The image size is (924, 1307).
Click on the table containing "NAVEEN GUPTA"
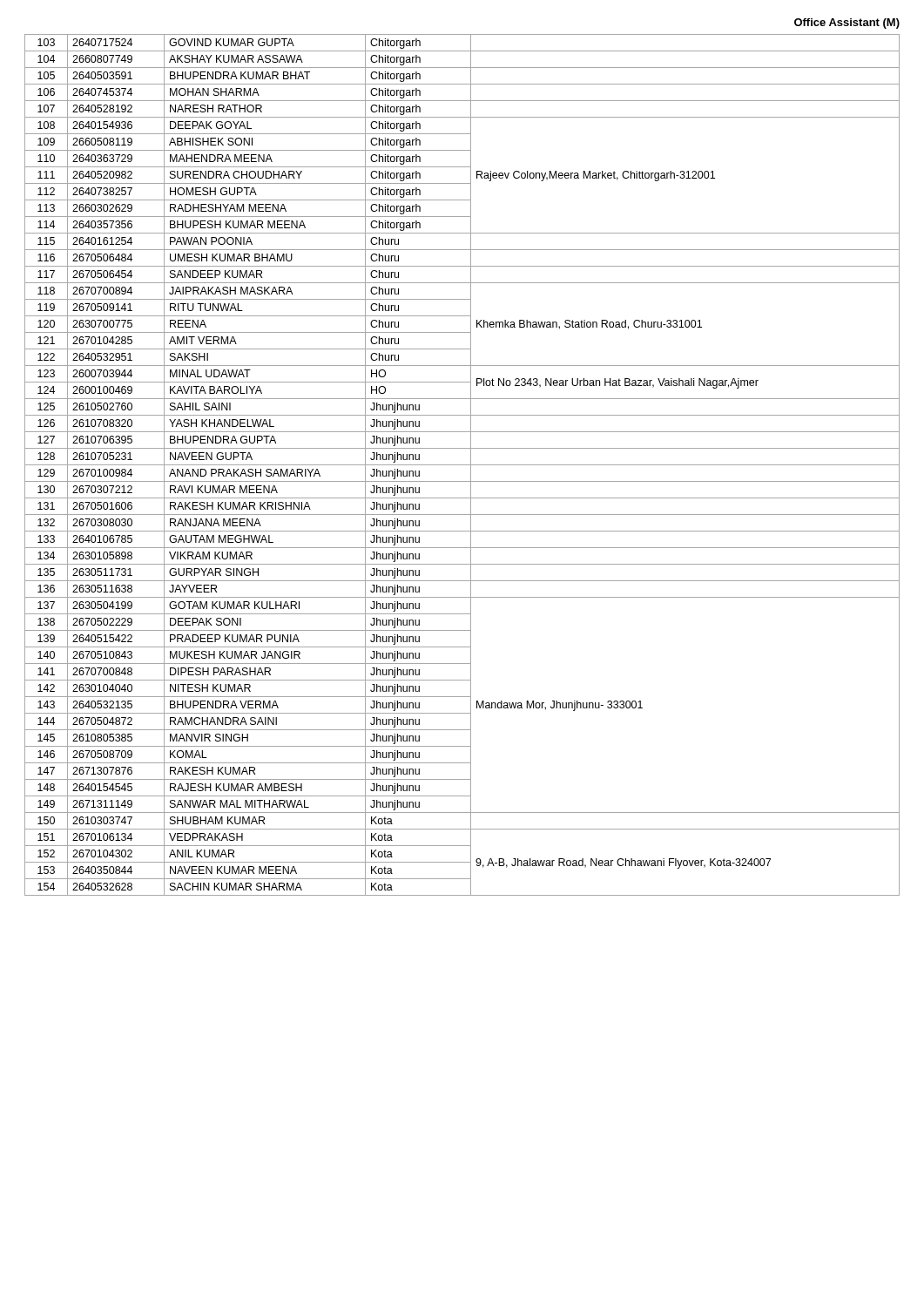462,465
